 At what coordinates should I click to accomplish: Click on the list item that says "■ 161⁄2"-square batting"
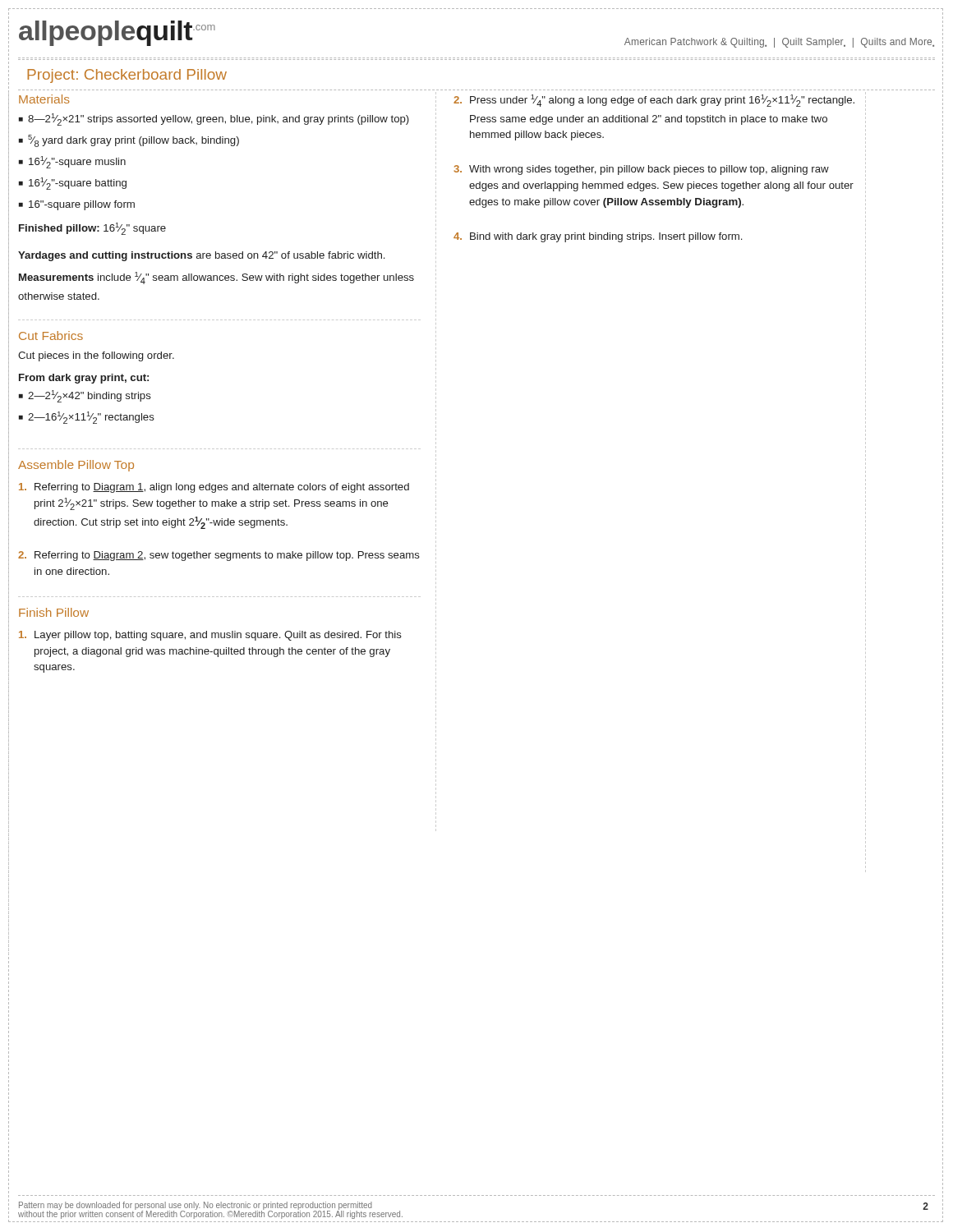(73, 184)
